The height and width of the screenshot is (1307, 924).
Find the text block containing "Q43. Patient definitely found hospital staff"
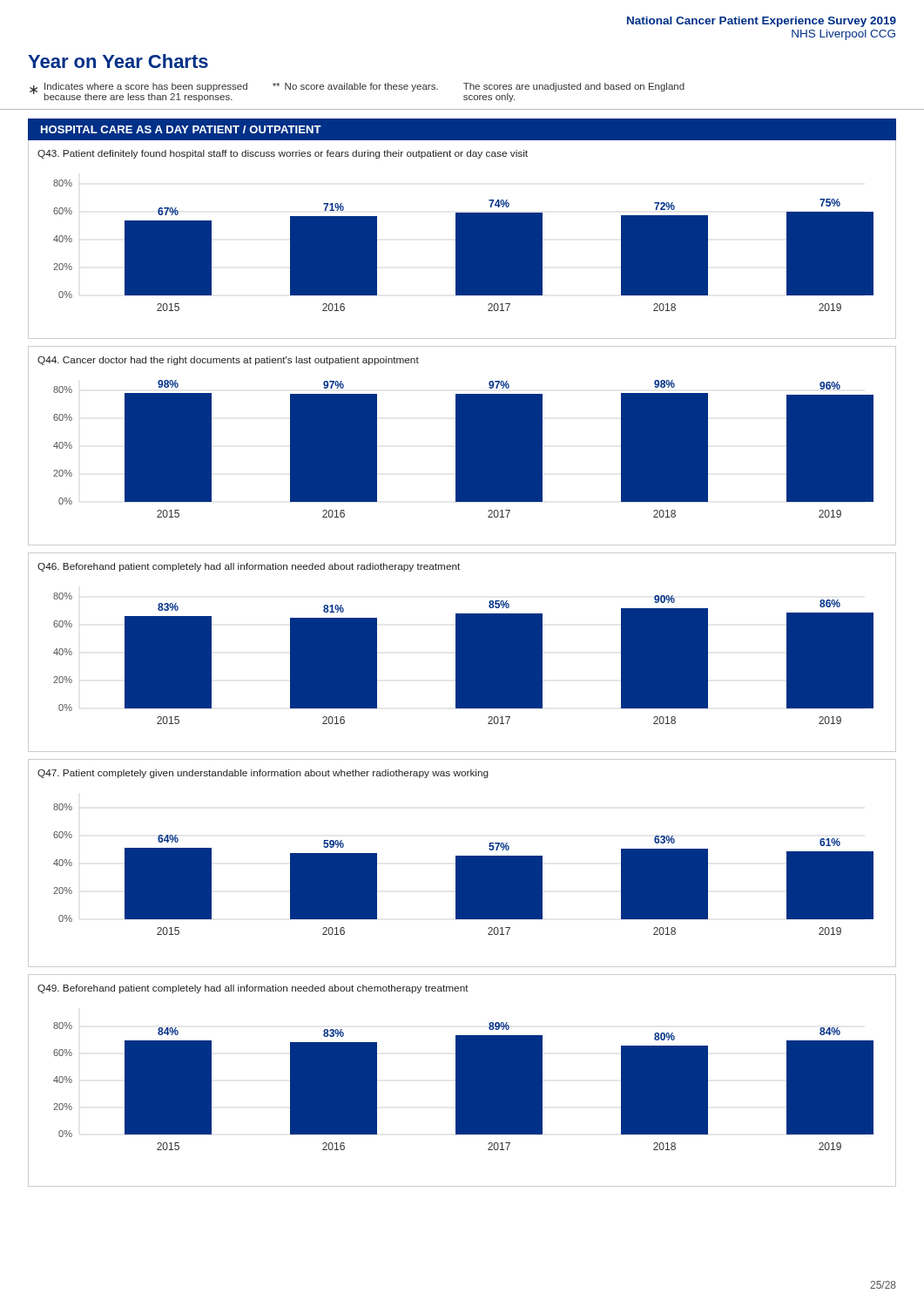[x=283, y=153]
